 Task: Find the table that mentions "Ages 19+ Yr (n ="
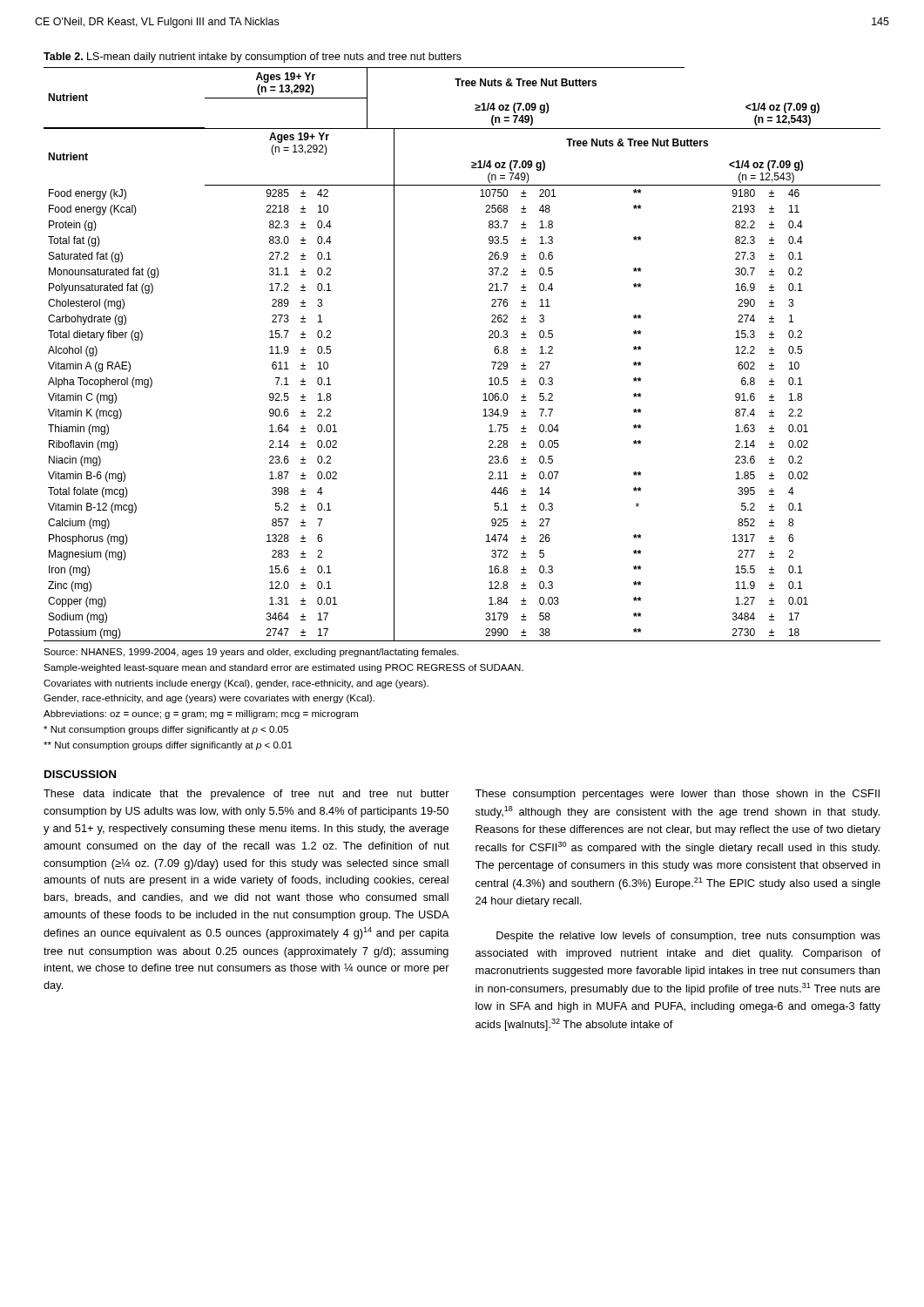(x=462, y=354)
